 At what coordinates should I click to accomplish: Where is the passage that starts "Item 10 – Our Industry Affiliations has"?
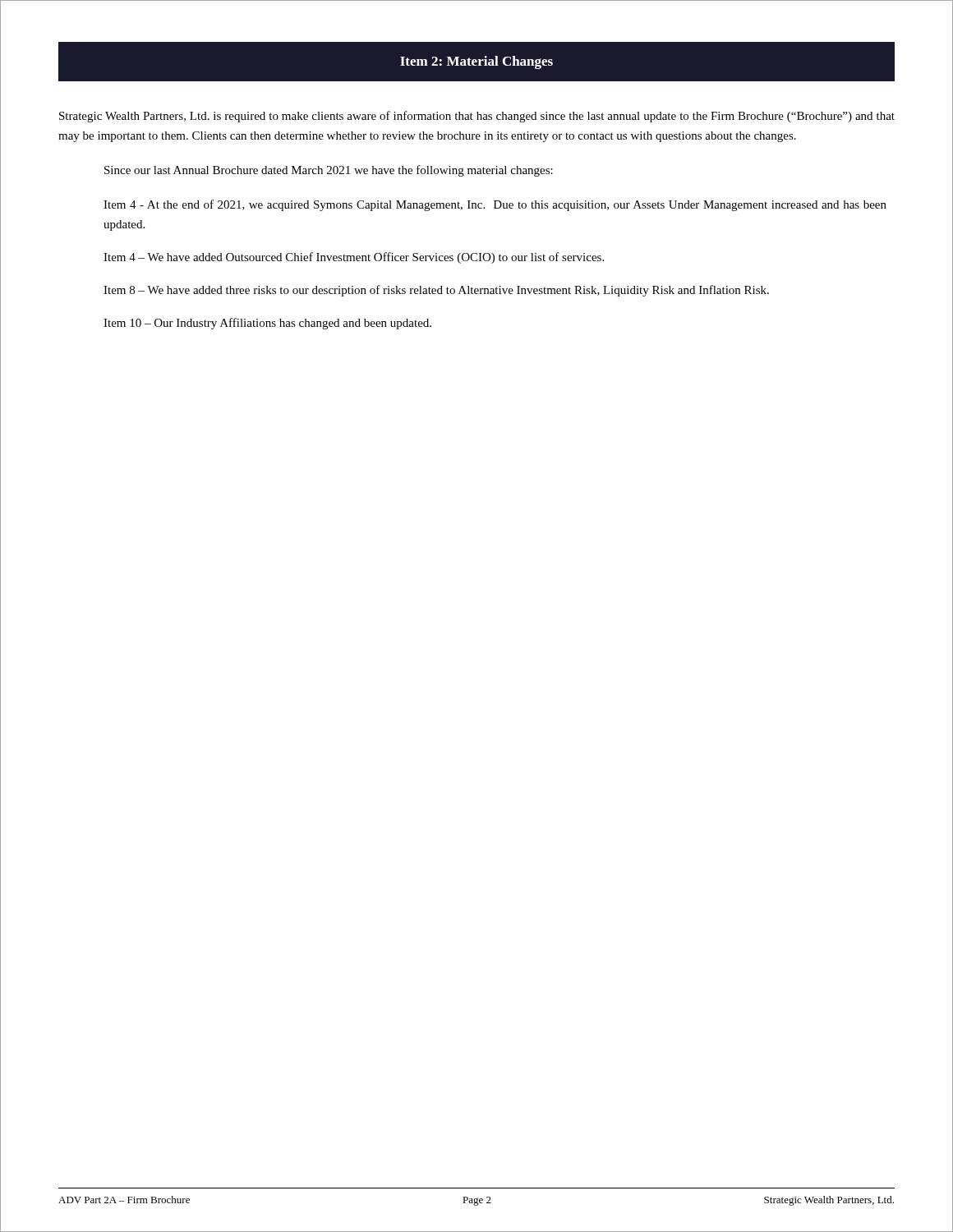click(268, 323)
